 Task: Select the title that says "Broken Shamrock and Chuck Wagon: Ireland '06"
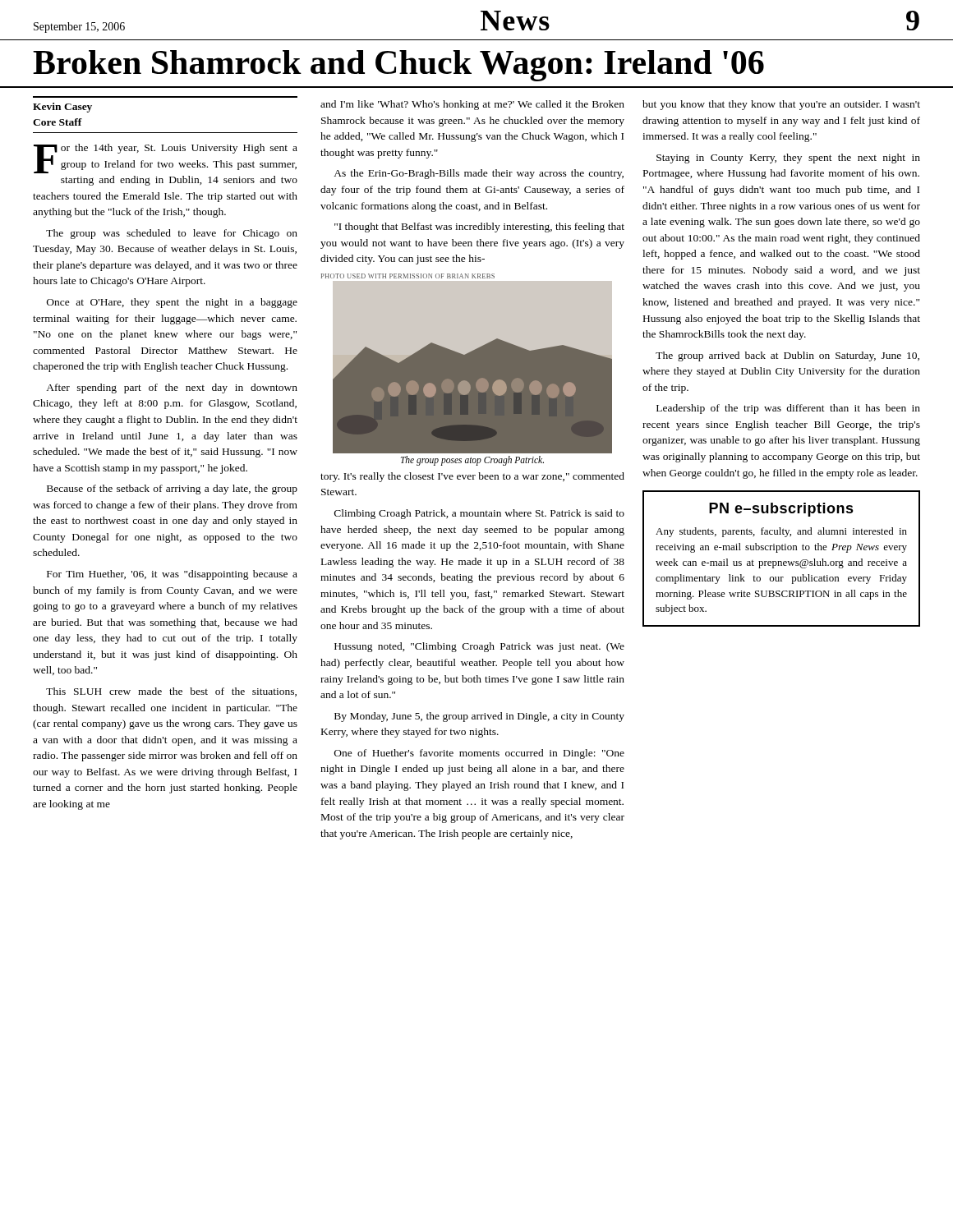pos(399,62)
